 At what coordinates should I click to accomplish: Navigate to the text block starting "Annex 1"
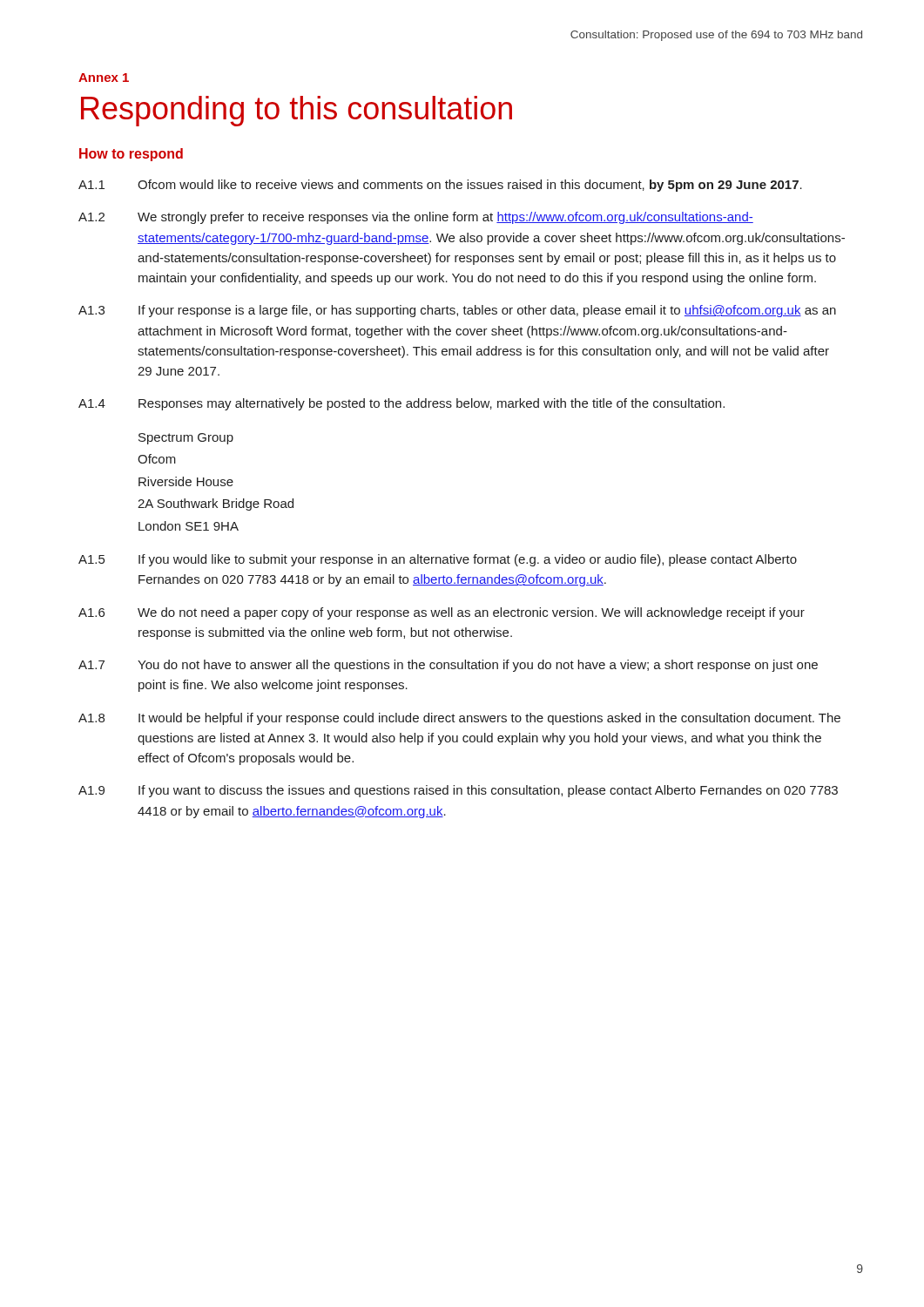[104, 77]
